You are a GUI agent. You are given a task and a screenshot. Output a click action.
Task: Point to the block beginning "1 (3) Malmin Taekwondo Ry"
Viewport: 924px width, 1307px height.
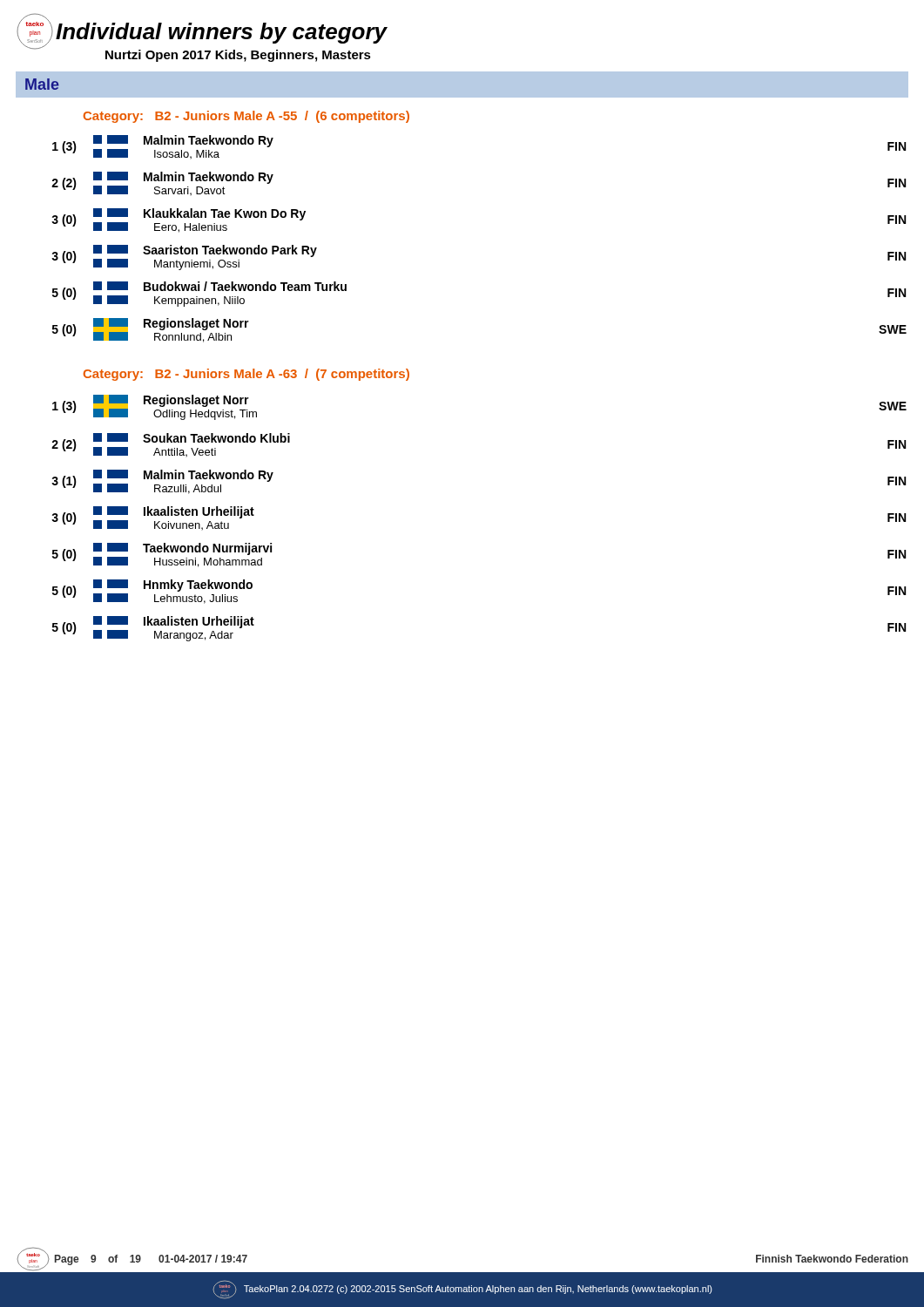click(x=162, y=144)
